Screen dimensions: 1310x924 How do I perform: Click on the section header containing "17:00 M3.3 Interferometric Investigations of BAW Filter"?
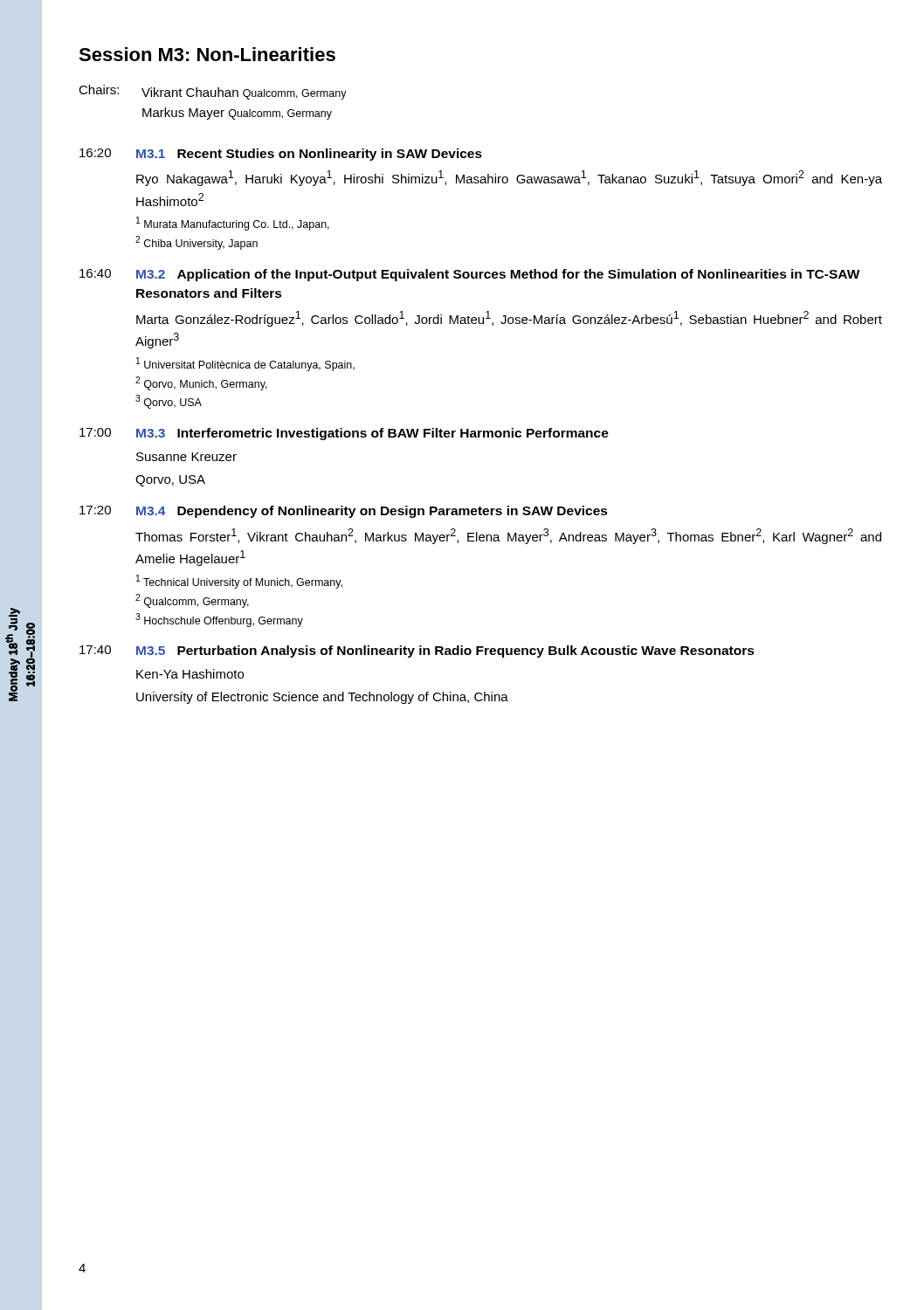(x=344, y=434)
